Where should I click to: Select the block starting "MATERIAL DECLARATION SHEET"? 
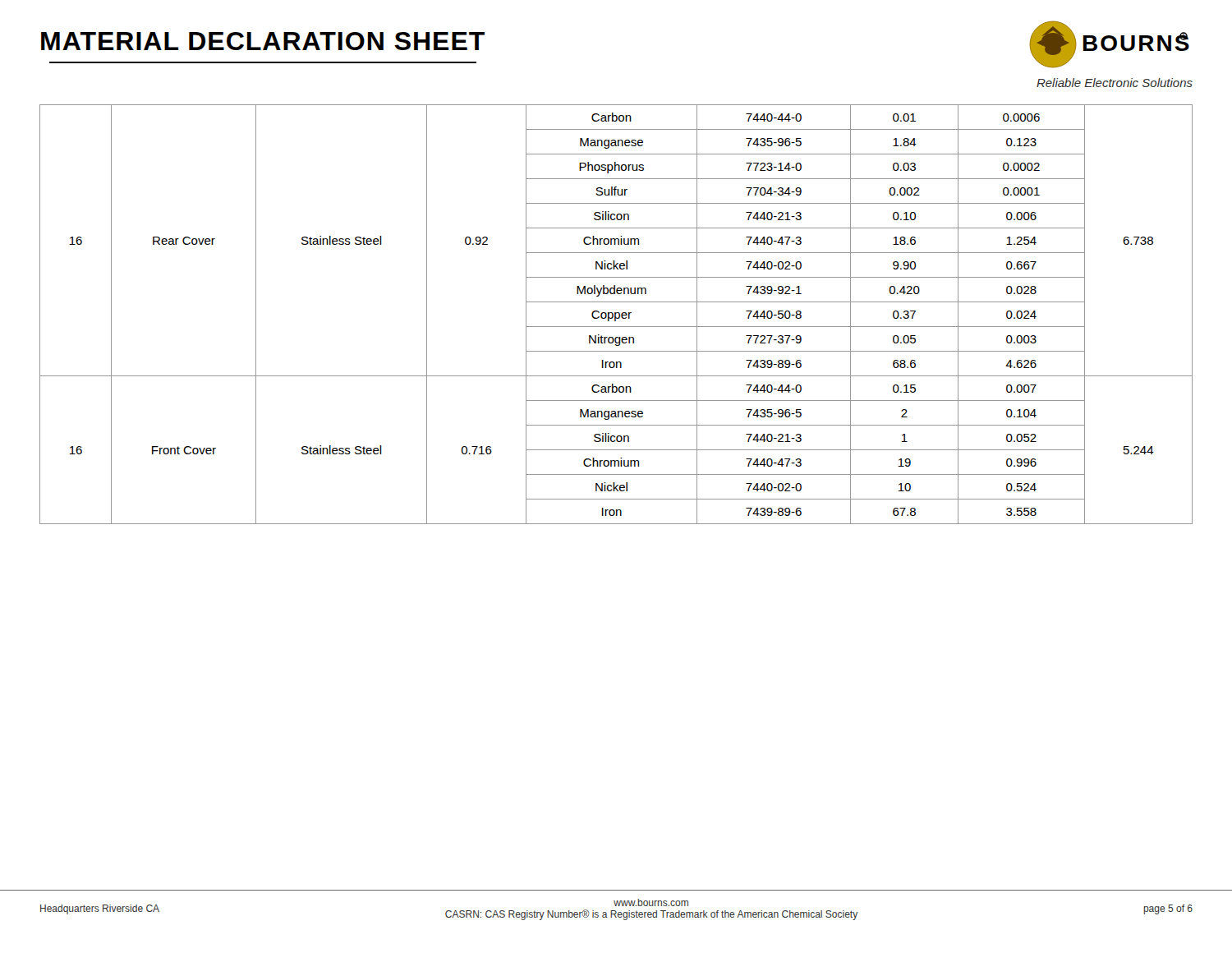click(x=263, y=45)
